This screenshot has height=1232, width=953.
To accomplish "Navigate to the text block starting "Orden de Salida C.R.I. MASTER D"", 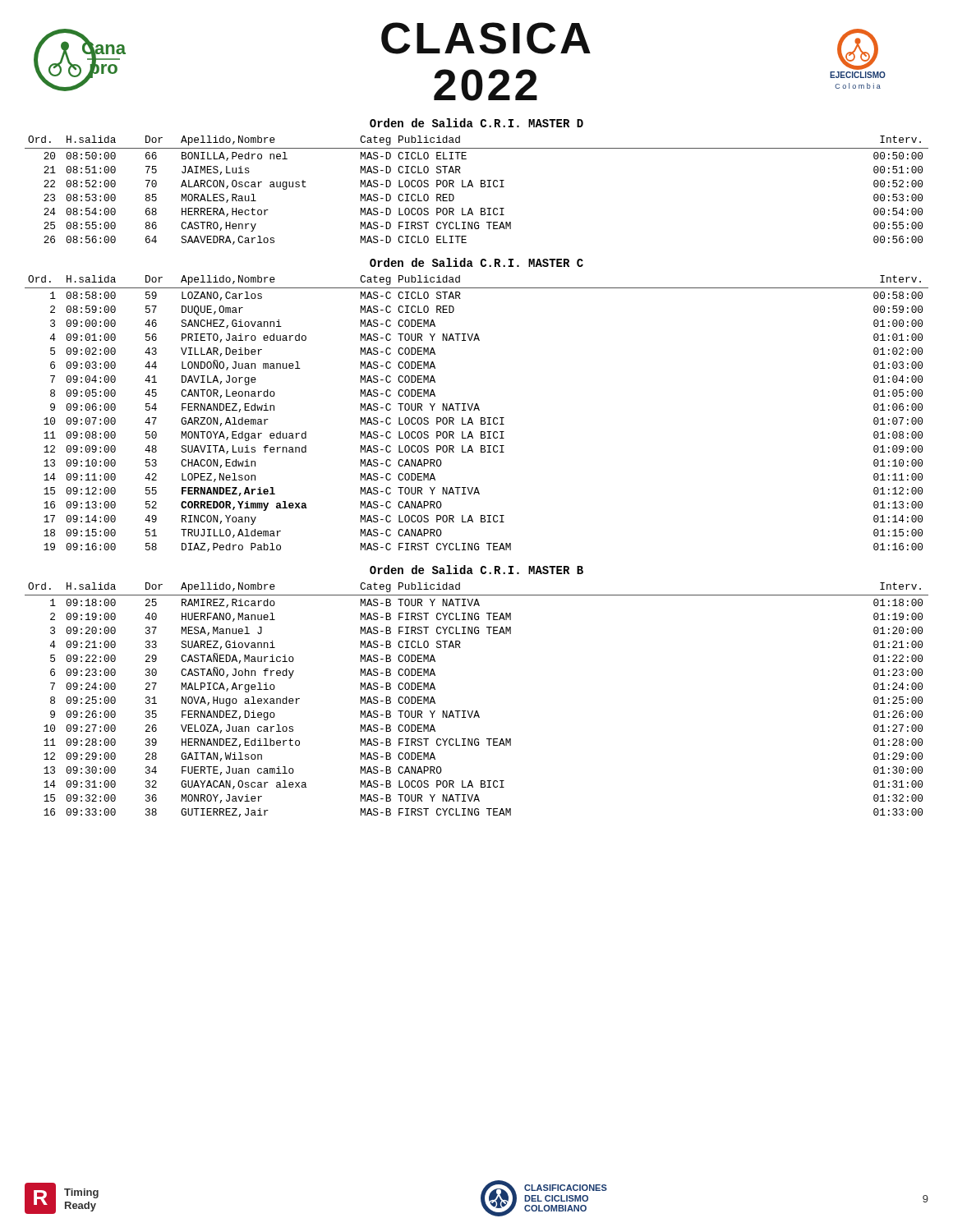I will [476, 124].
